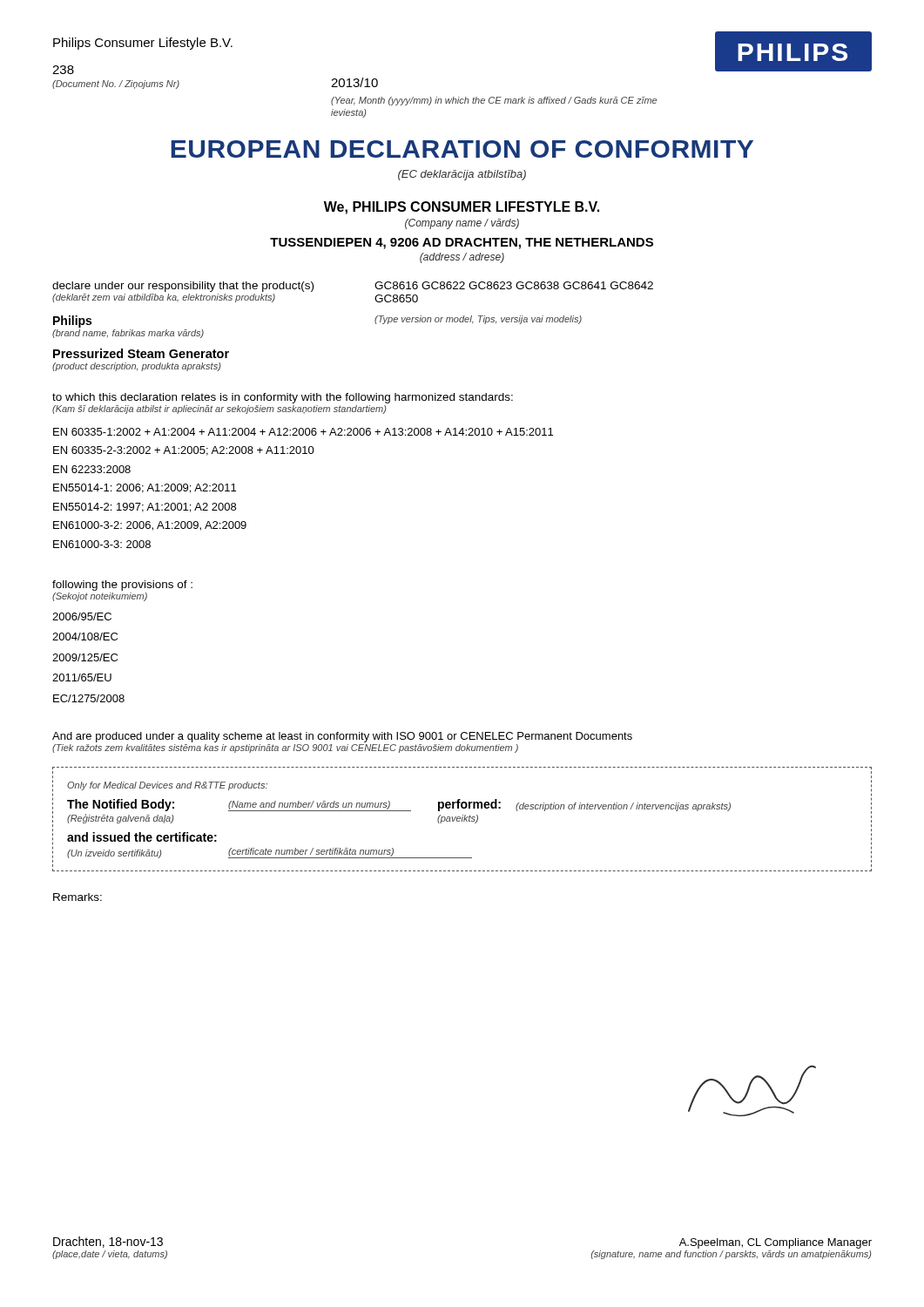
Task: Where does it say "(EC deklarācija atbilstība)"?
Action: coord(462,174)
